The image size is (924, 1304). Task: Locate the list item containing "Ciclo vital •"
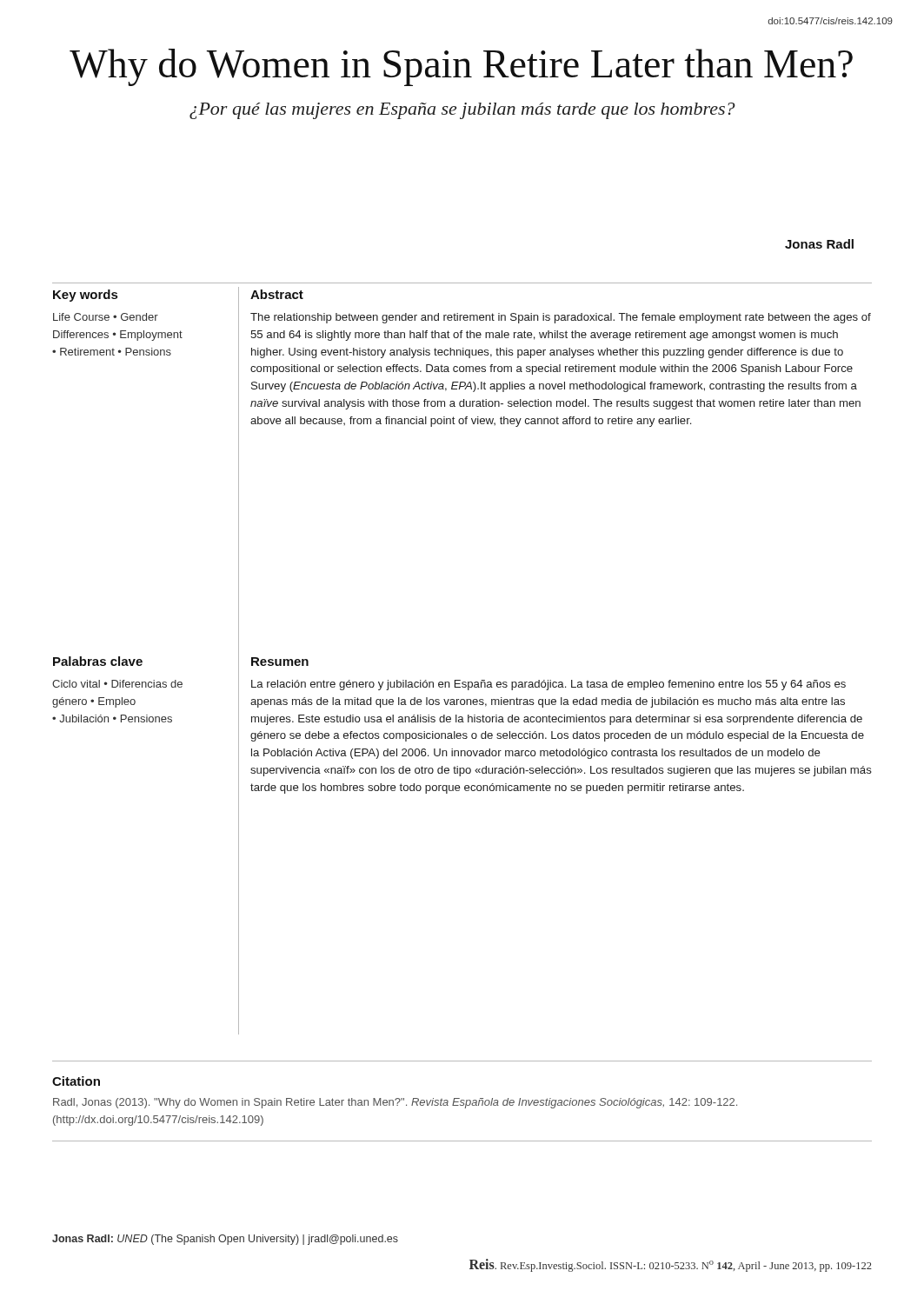pyautogui.click(x=118, y=701)
